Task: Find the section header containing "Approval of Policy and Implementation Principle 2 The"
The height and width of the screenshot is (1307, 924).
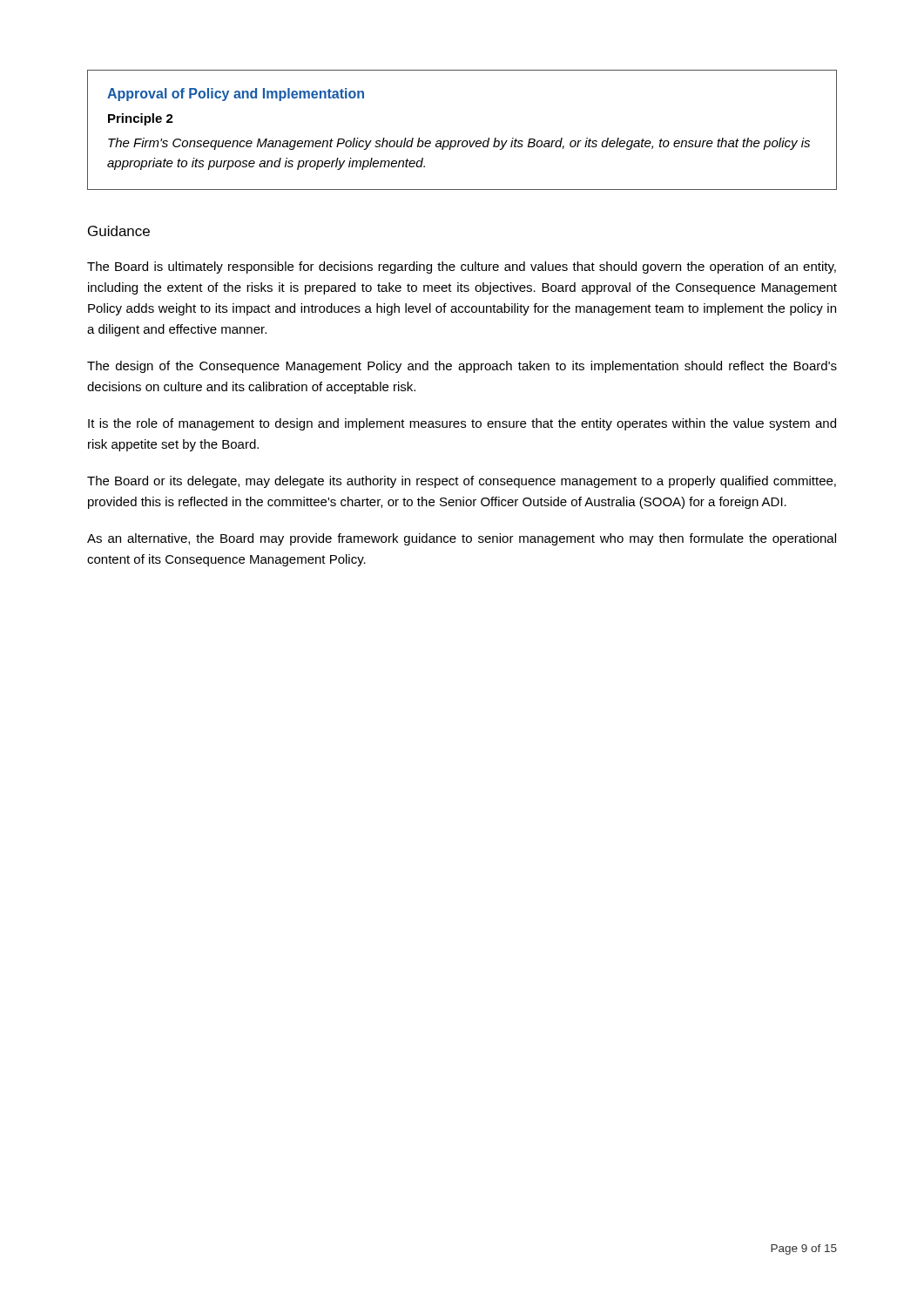Action: point(462,130)
